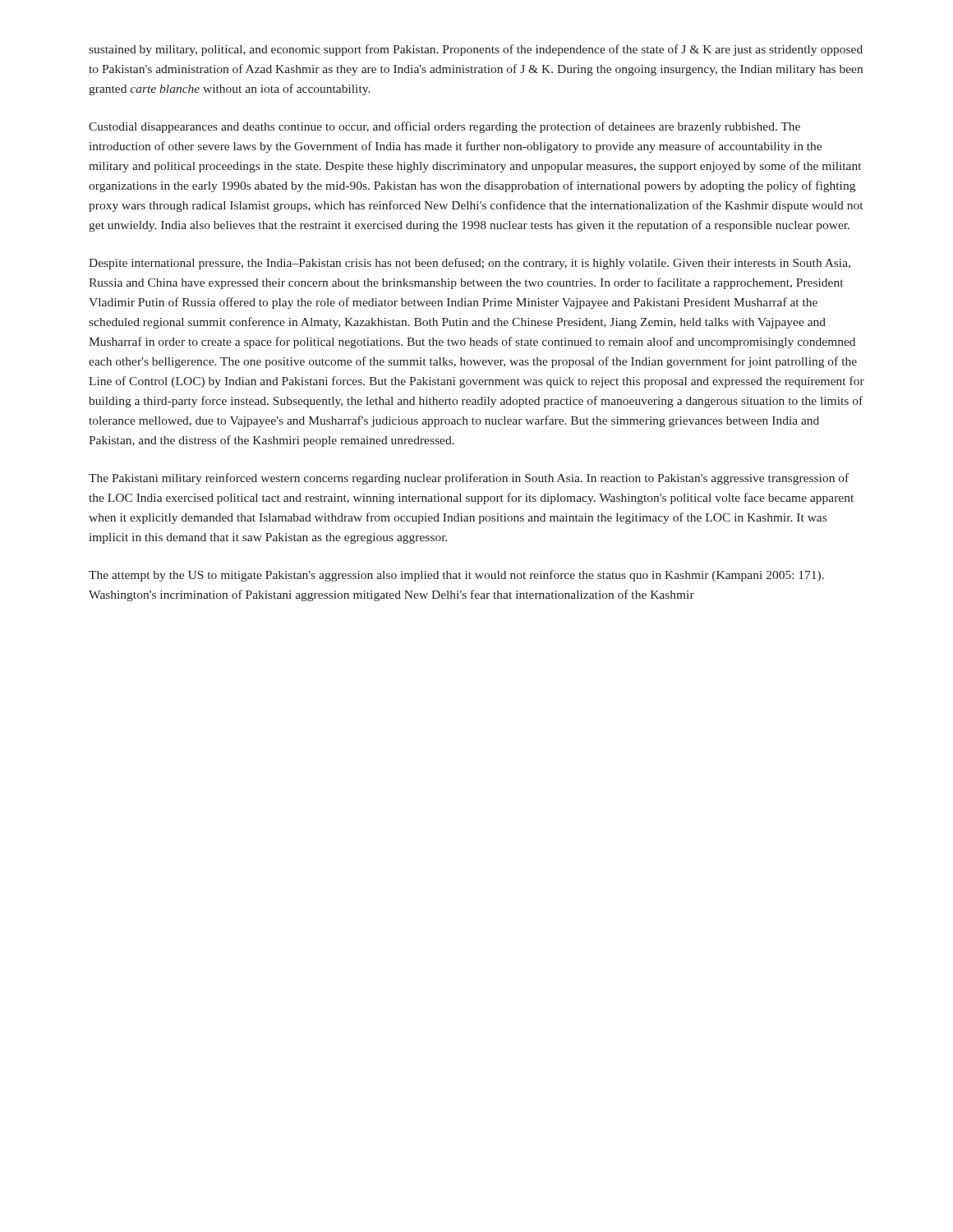Find the block on this page that starts "The attempt by"
The width and height of the screenshot is (953, 1232).
point(457,585)
